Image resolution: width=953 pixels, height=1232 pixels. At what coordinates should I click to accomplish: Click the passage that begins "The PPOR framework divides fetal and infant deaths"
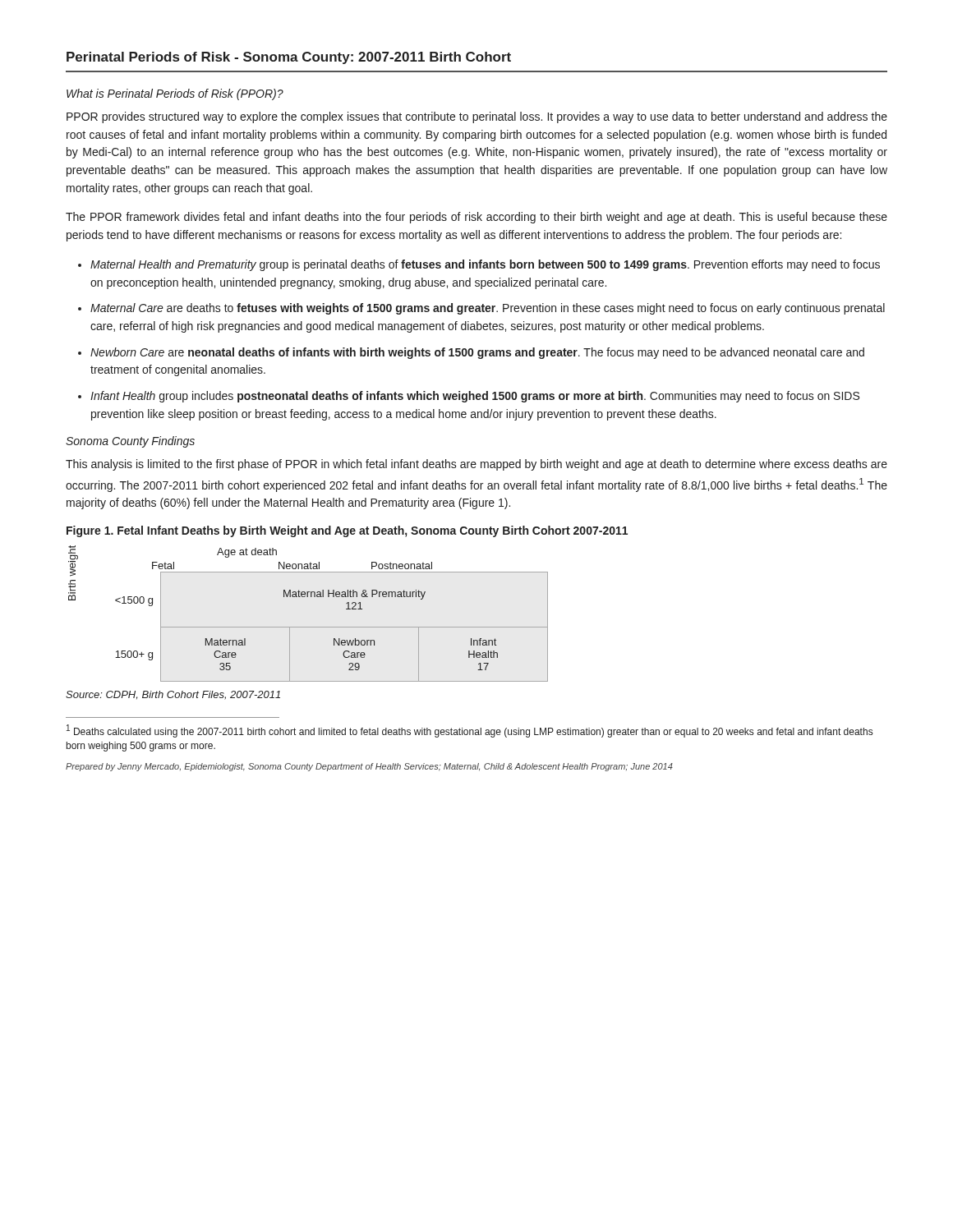pos(476,227)
